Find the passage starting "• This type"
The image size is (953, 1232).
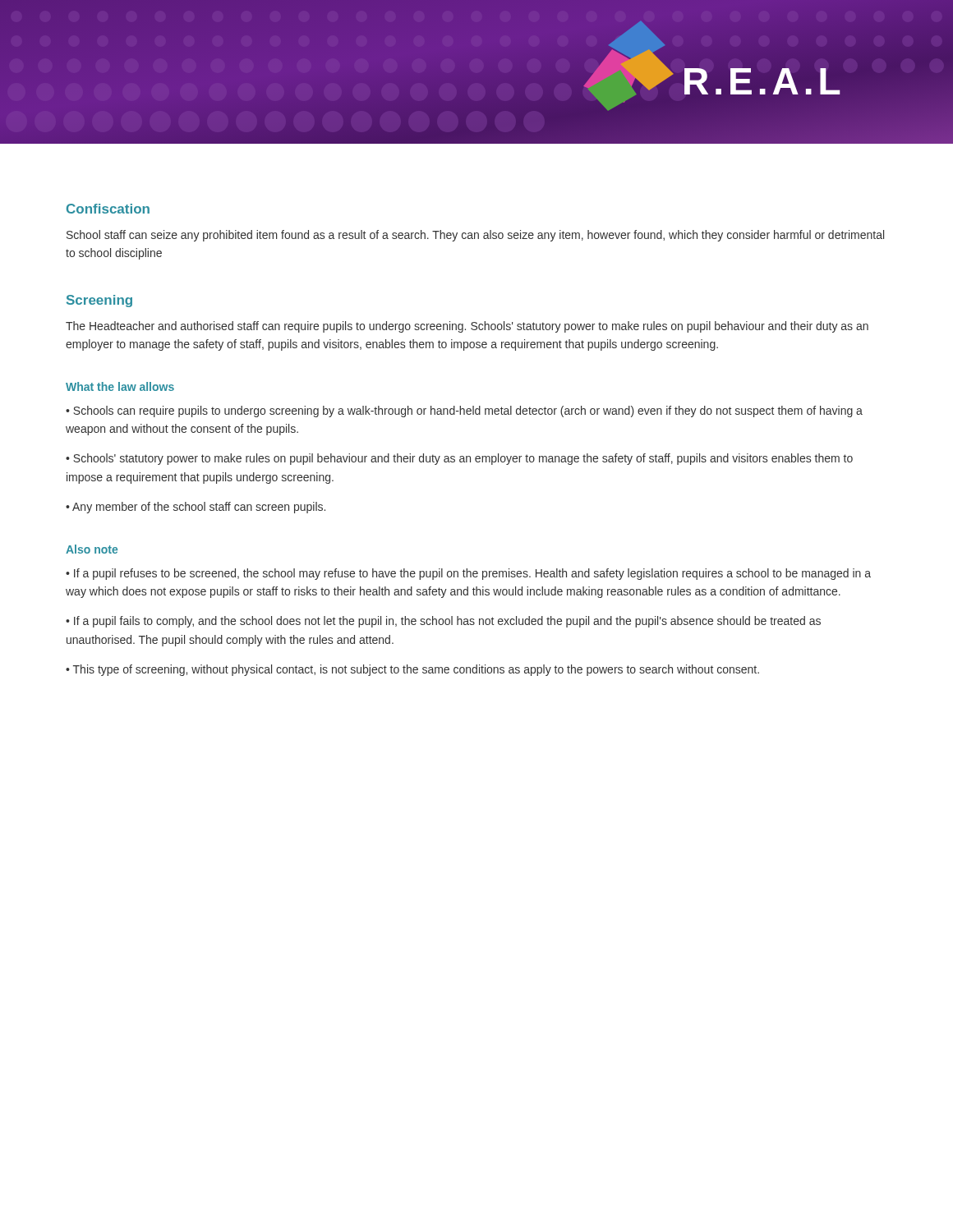tap(413, 669)
